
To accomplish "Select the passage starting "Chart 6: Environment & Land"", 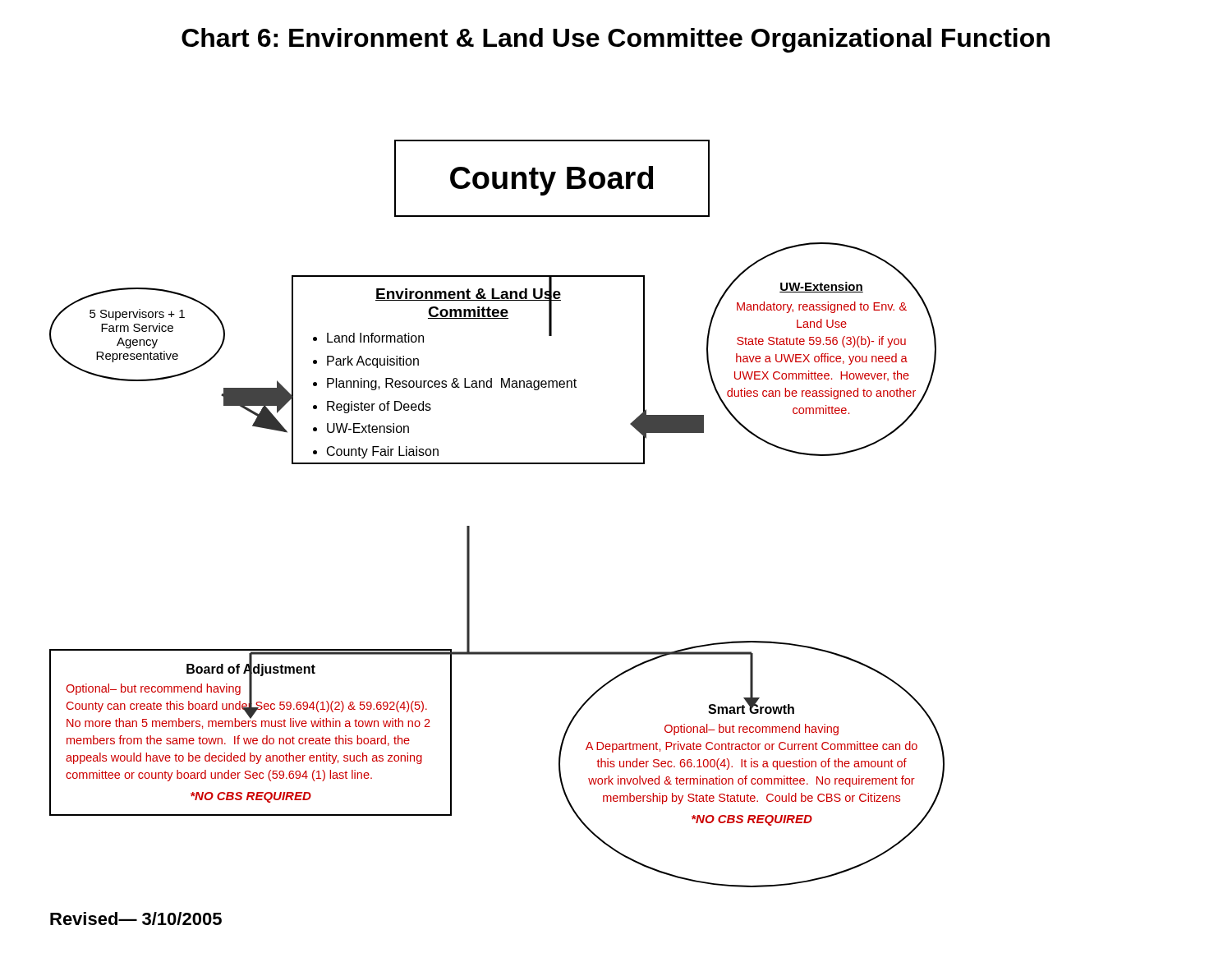I will click(x=616, y=38).
